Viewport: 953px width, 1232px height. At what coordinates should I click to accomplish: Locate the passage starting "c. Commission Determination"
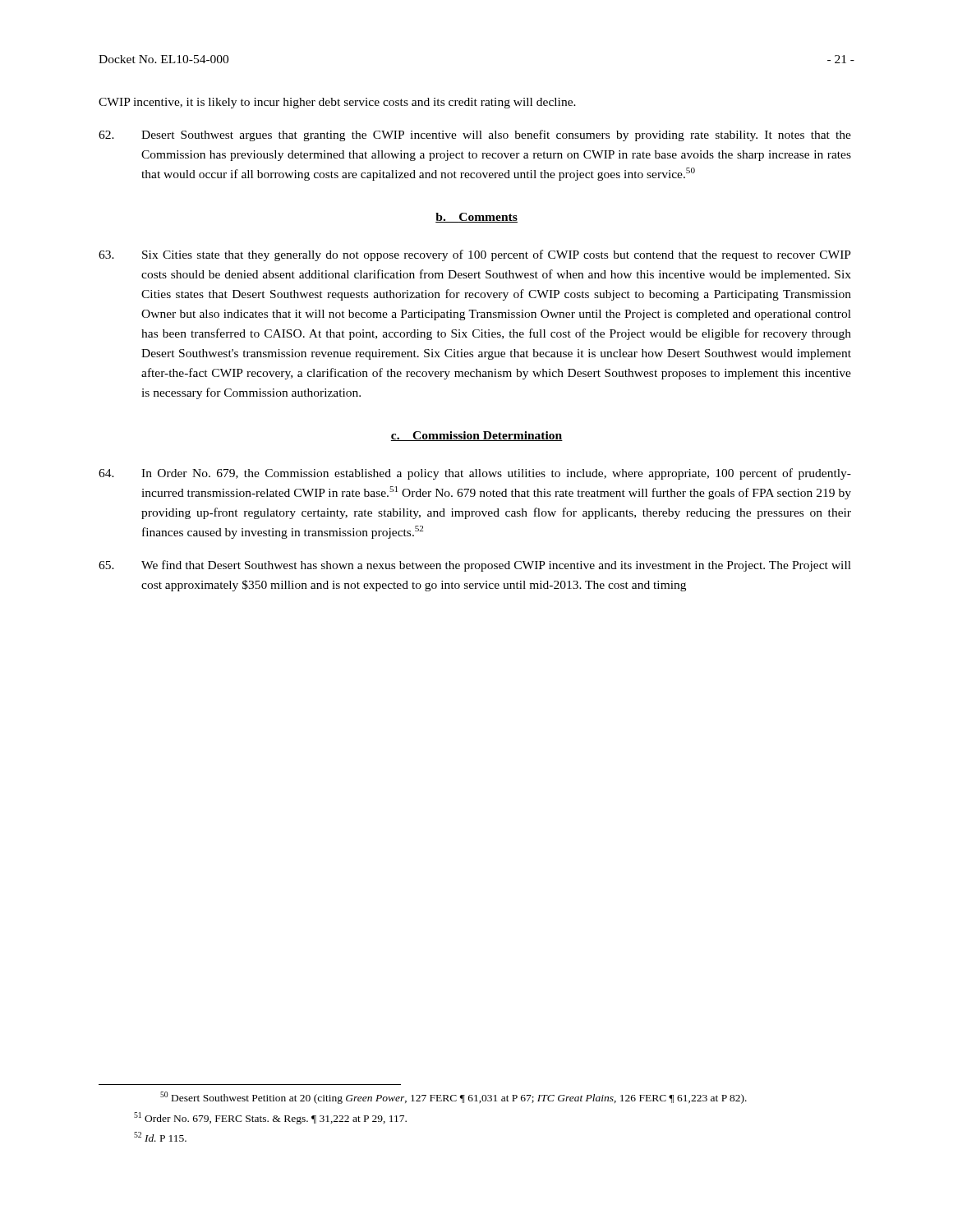click(x=476, y=435)
